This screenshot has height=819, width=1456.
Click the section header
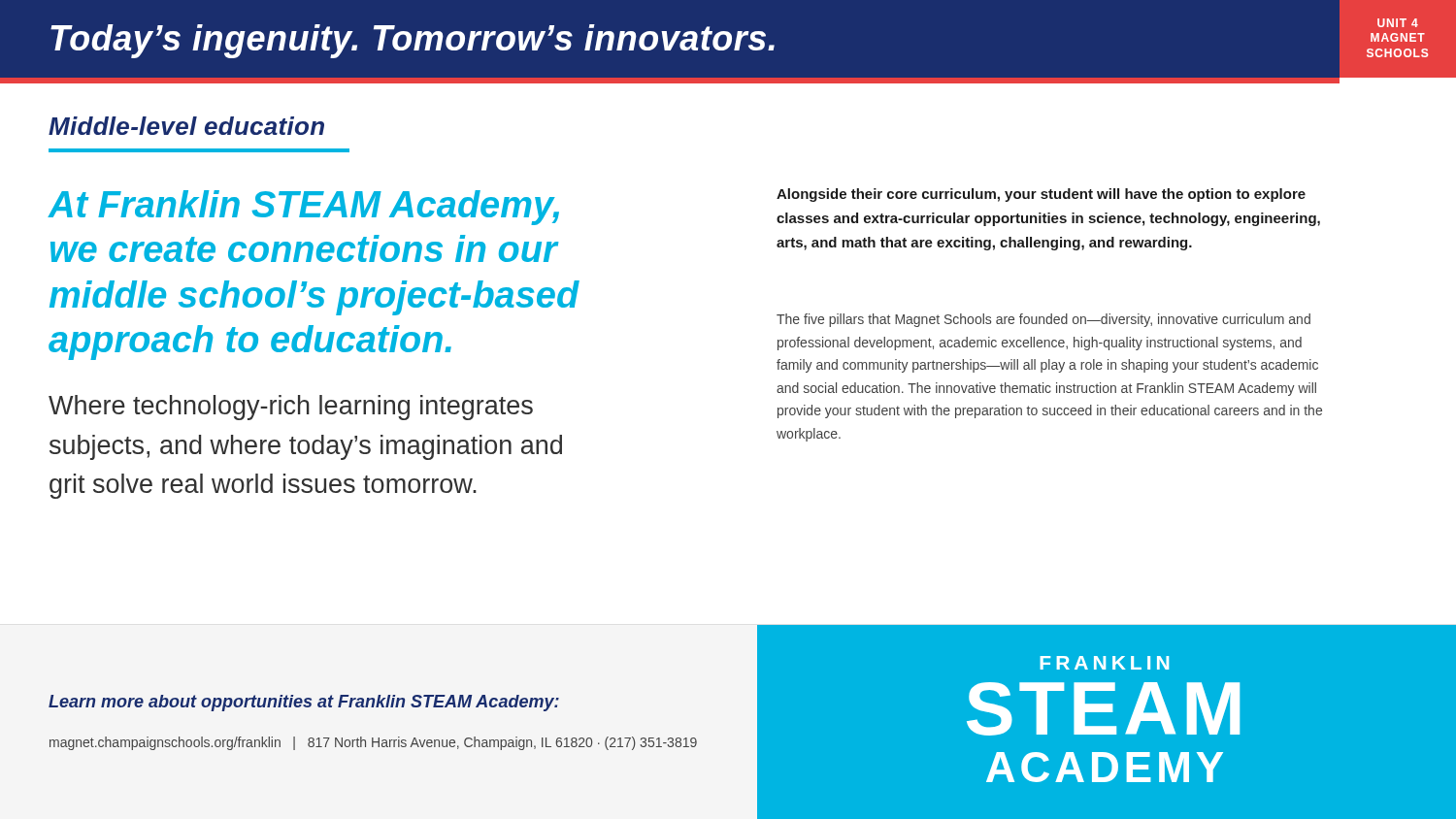coord(199,132)
